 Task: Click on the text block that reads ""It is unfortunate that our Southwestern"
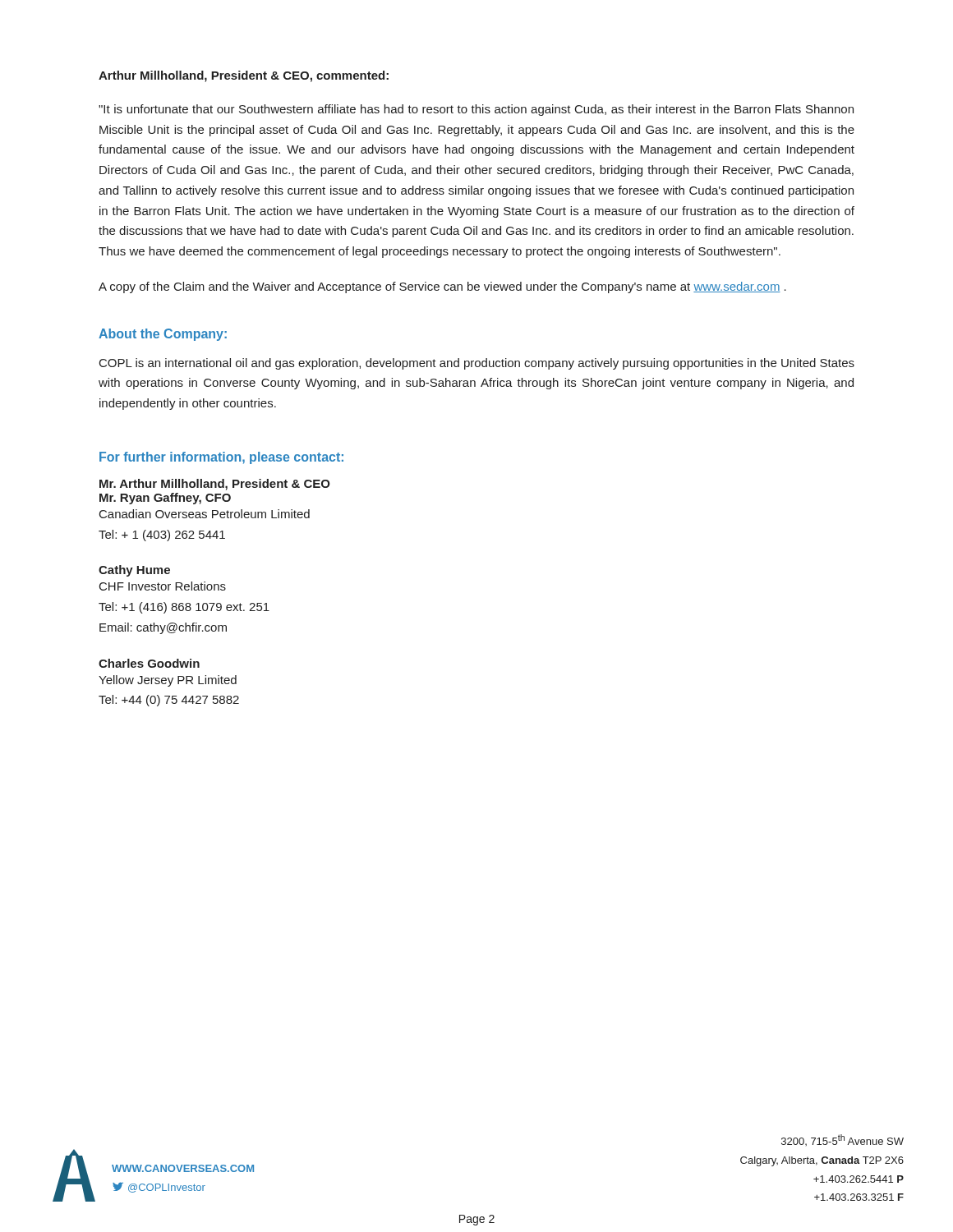(476, 180)
